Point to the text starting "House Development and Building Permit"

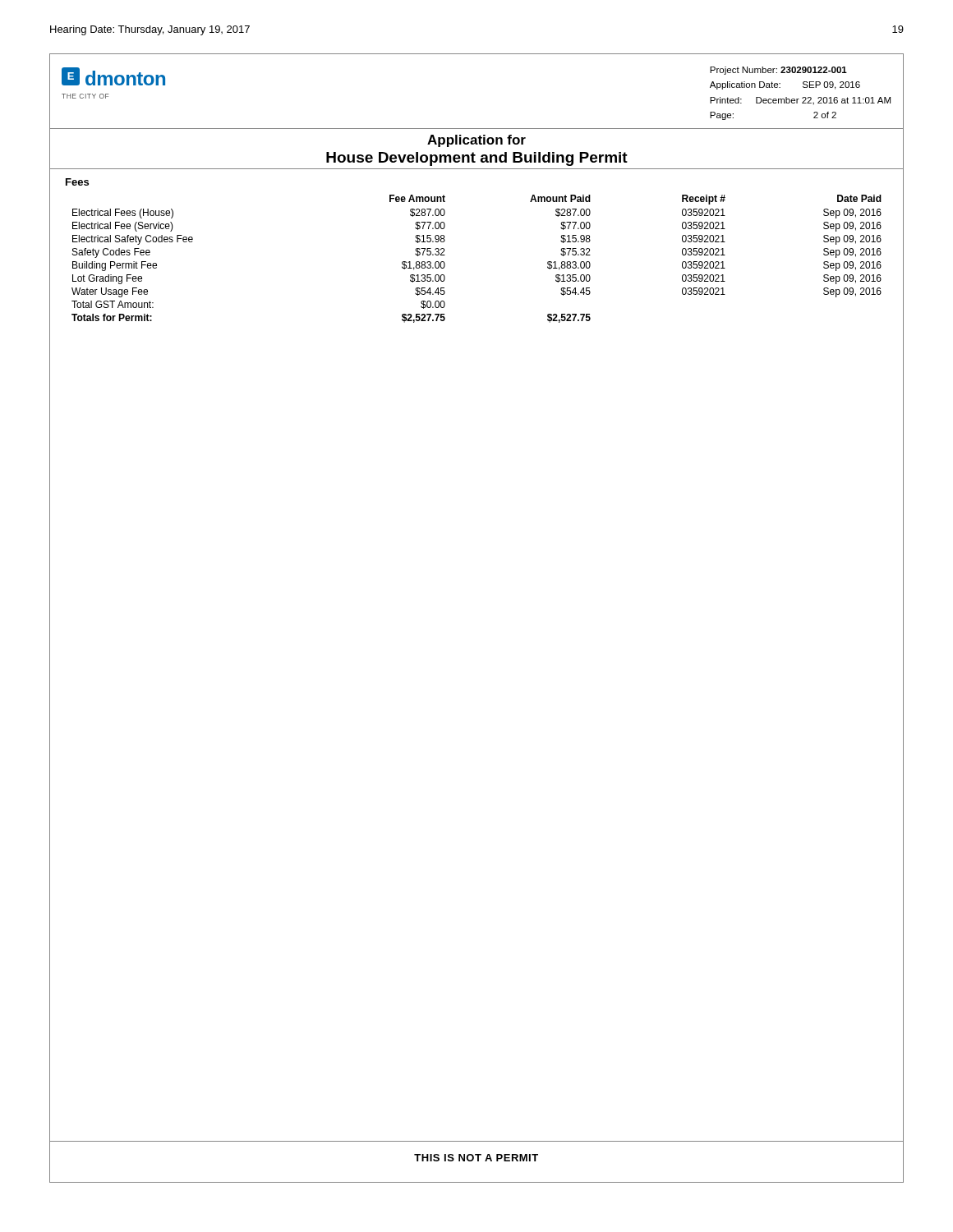(x=476, y=157)
